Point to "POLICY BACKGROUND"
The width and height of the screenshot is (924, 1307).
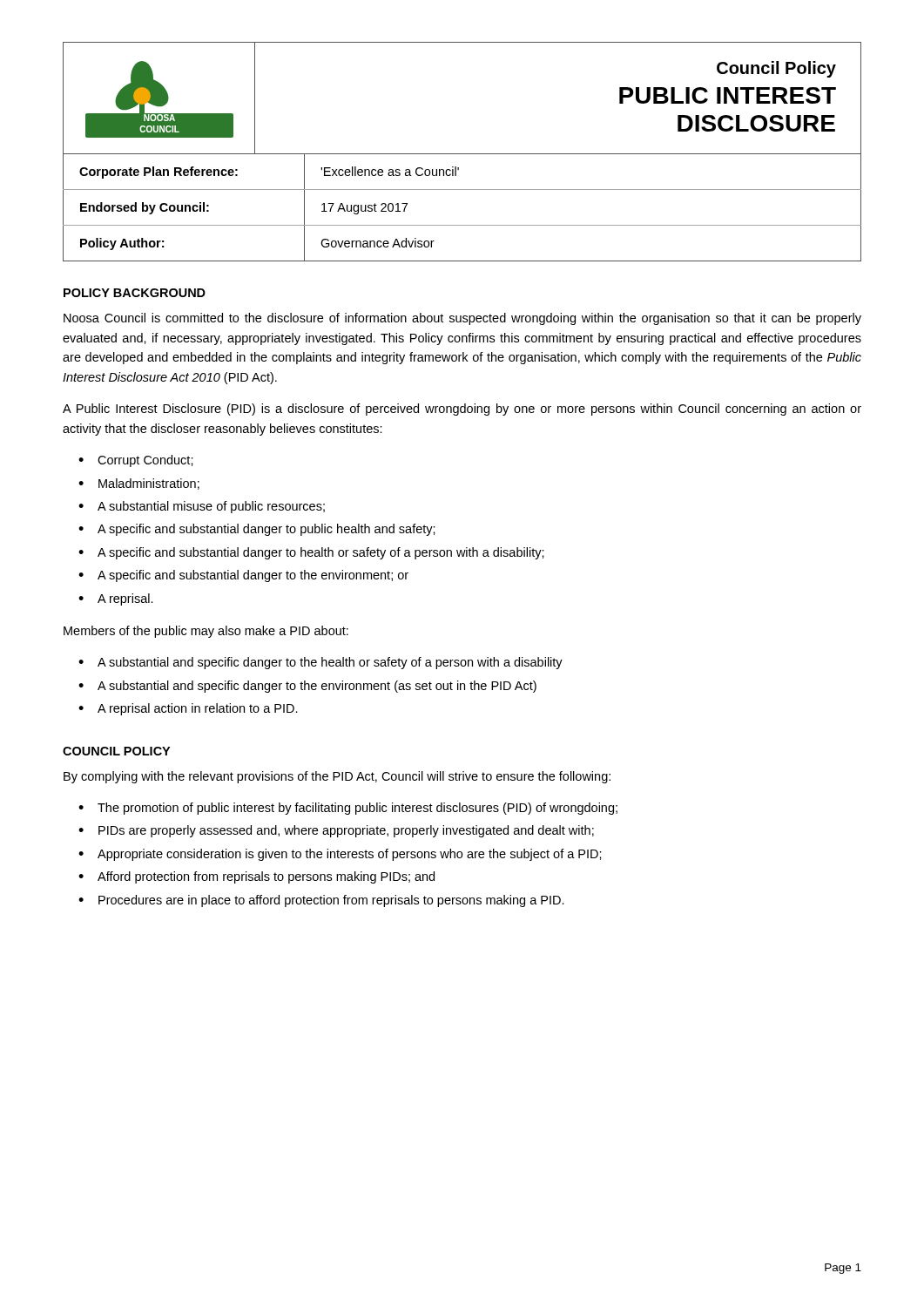pos(134,293)
